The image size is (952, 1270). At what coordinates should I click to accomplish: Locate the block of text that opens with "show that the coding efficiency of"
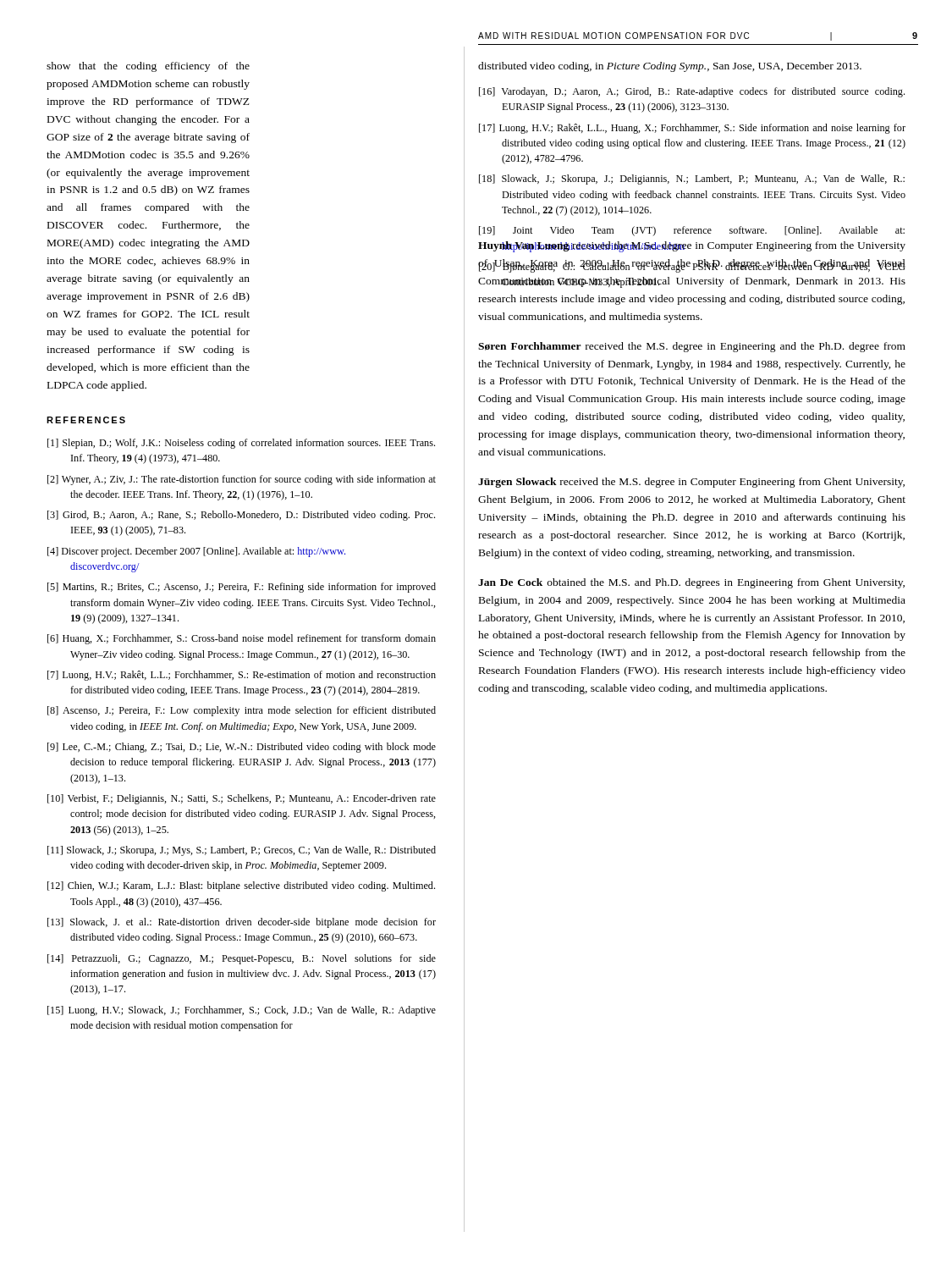point(148,225)
